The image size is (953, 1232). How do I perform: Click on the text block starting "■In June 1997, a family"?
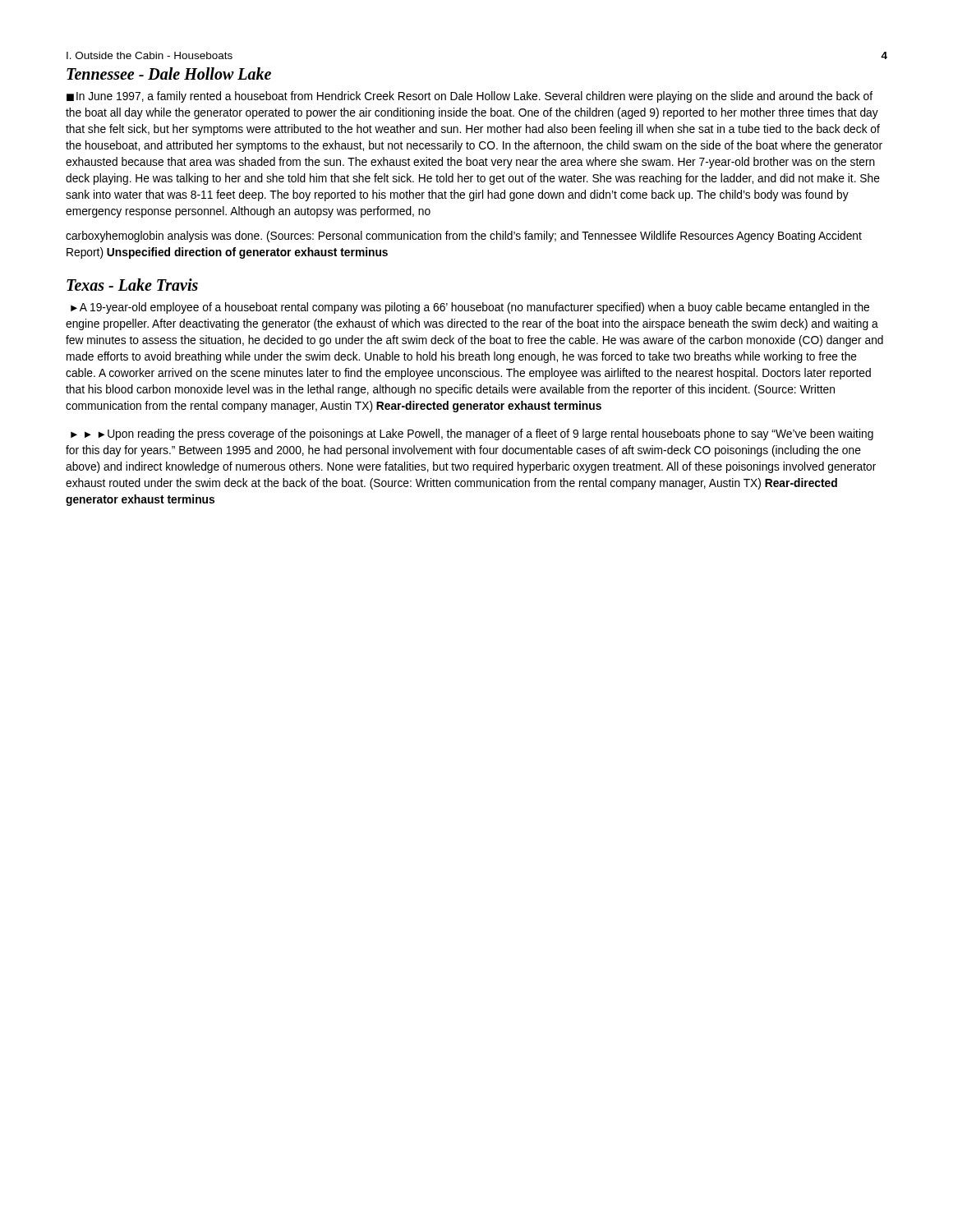coord(474,153)
